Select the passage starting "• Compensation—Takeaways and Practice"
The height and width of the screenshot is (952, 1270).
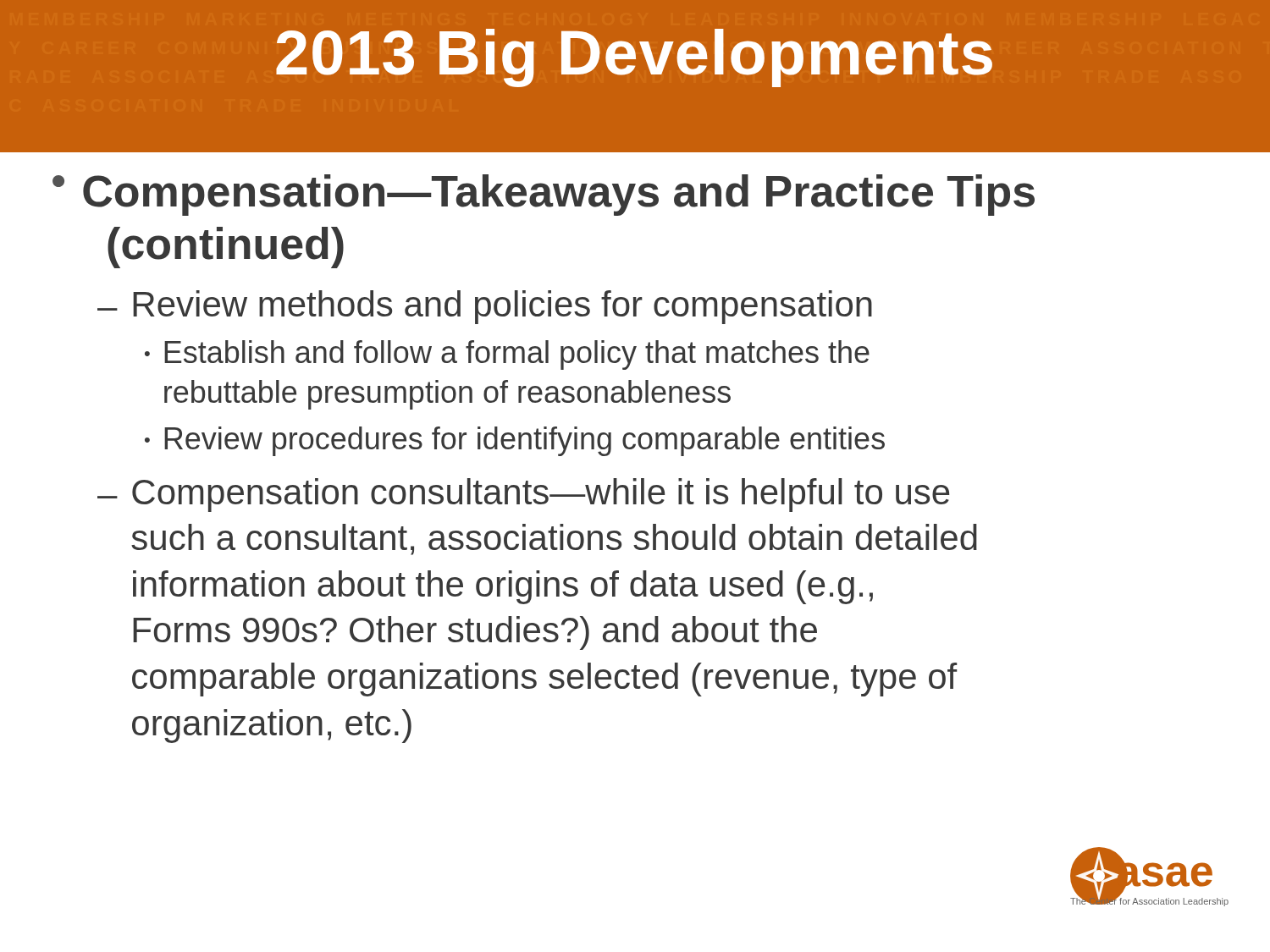tap(544, 218)
